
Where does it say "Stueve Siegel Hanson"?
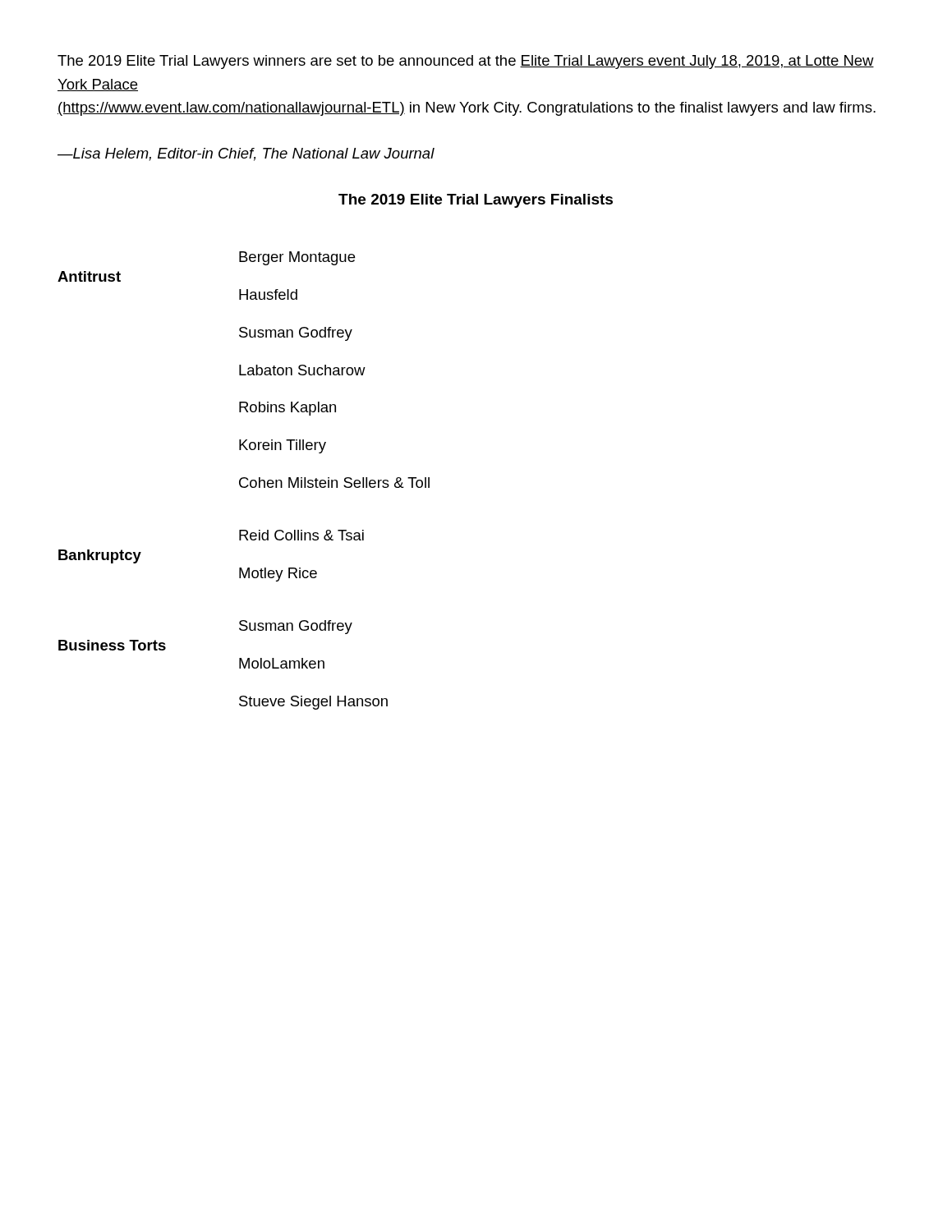[x=313, y=701]
